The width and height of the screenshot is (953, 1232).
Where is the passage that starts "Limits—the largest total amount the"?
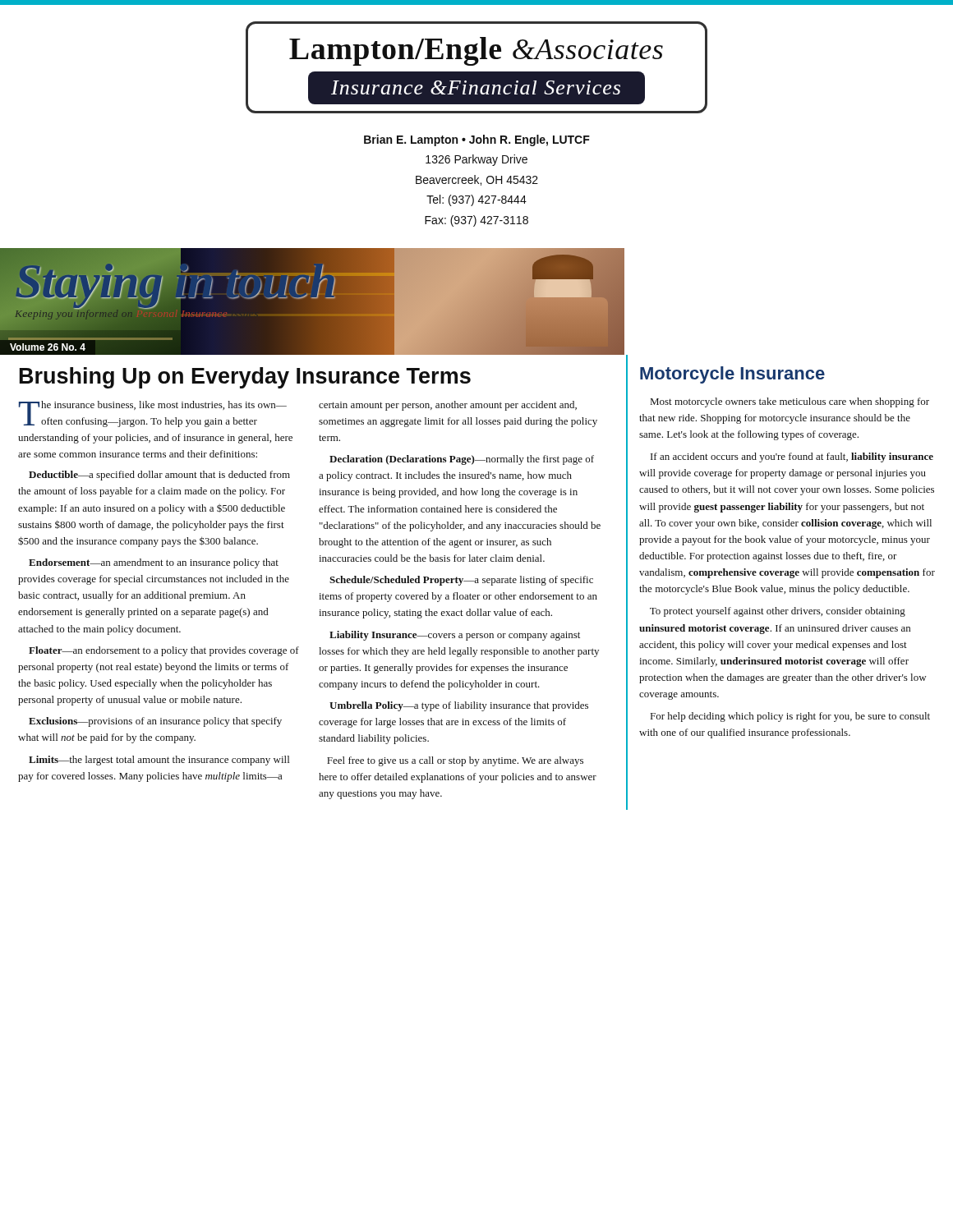coord(154,767)
